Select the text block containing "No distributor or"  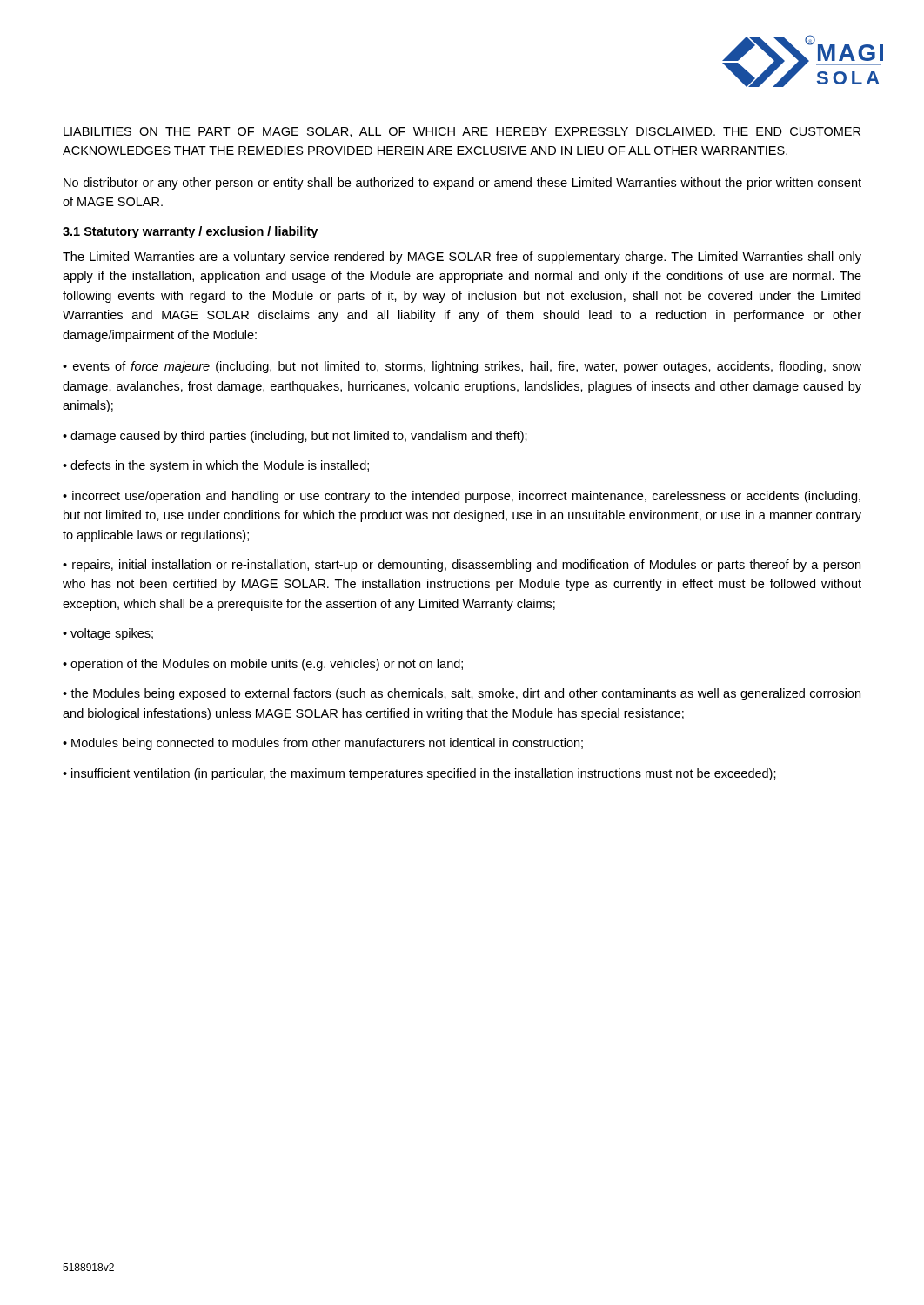coord(462,192)
